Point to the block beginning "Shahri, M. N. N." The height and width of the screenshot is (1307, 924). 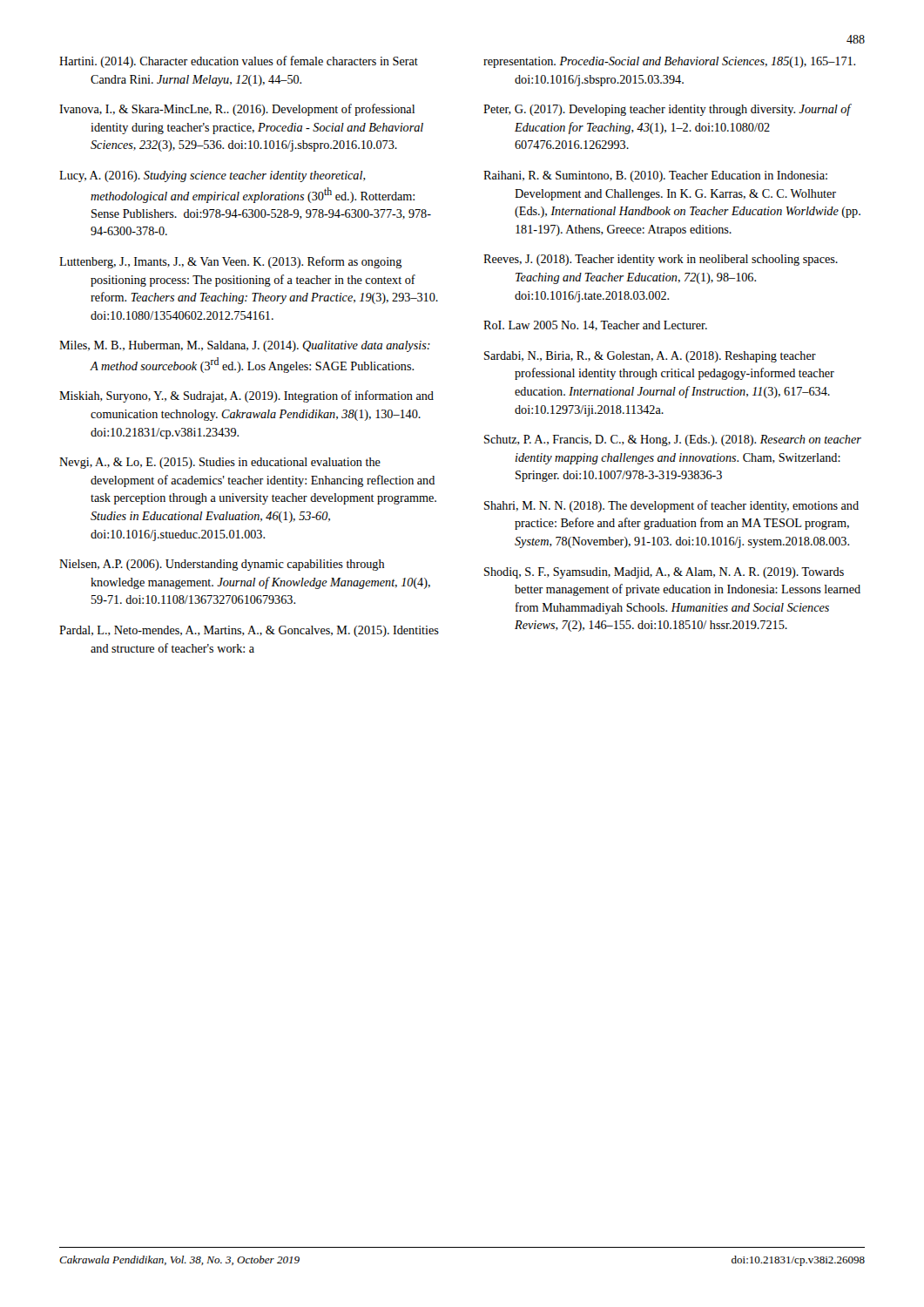(x=671, y=523)
